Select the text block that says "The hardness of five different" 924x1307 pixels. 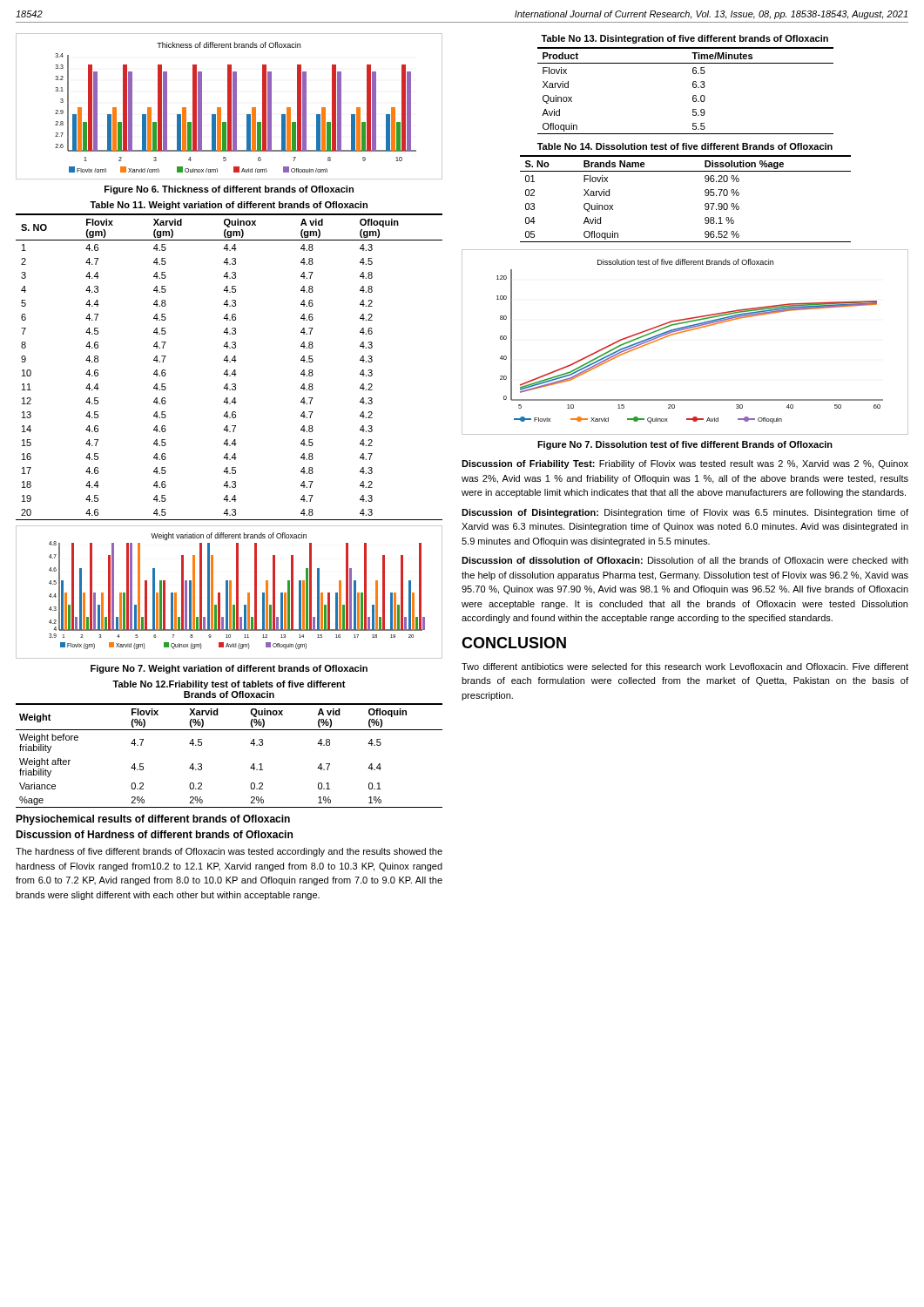click(229, 873)
